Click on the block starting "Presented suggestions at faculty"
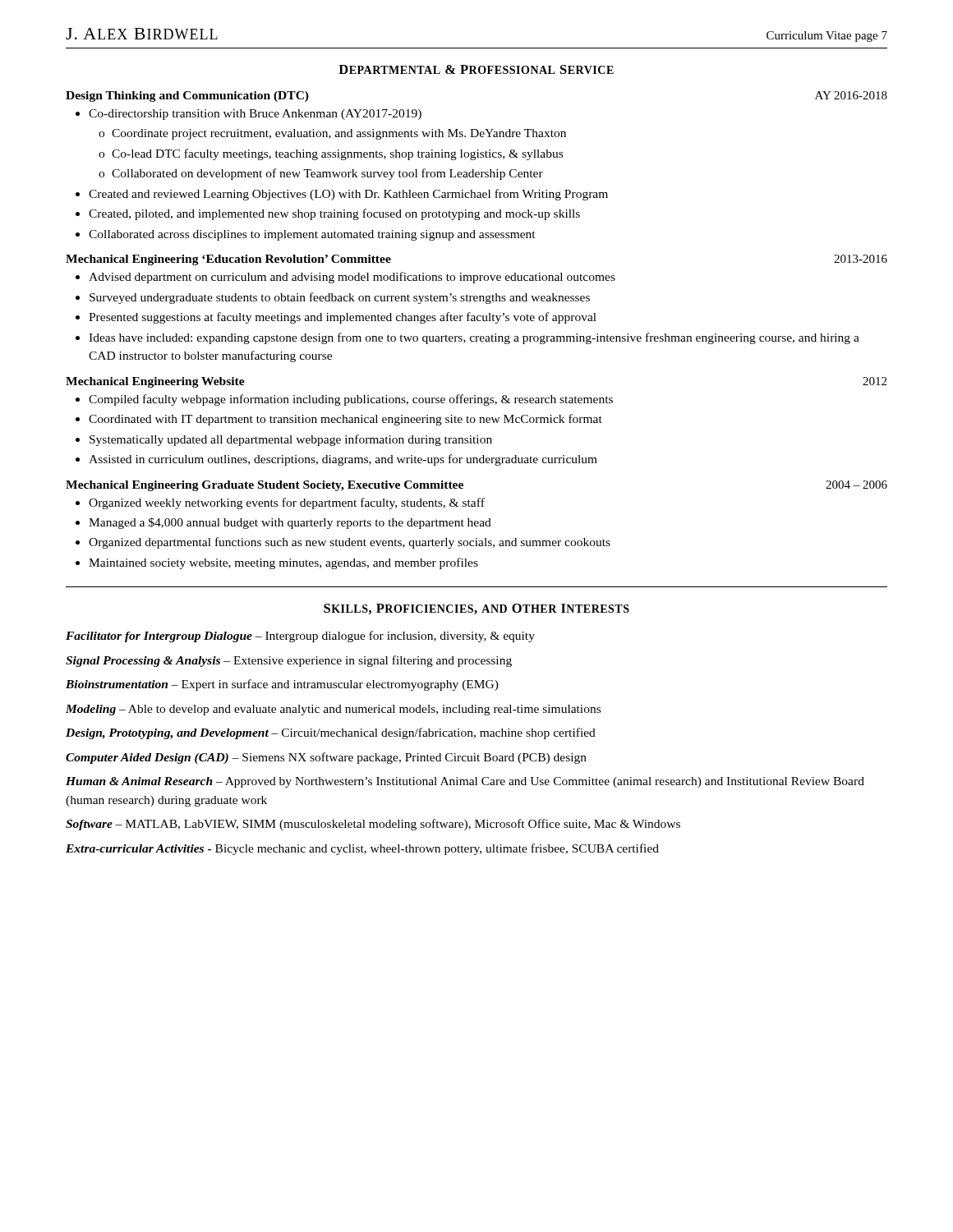The height and width of the screenshot is (1232, 953). pyautogui.click(x=343, y=317)
